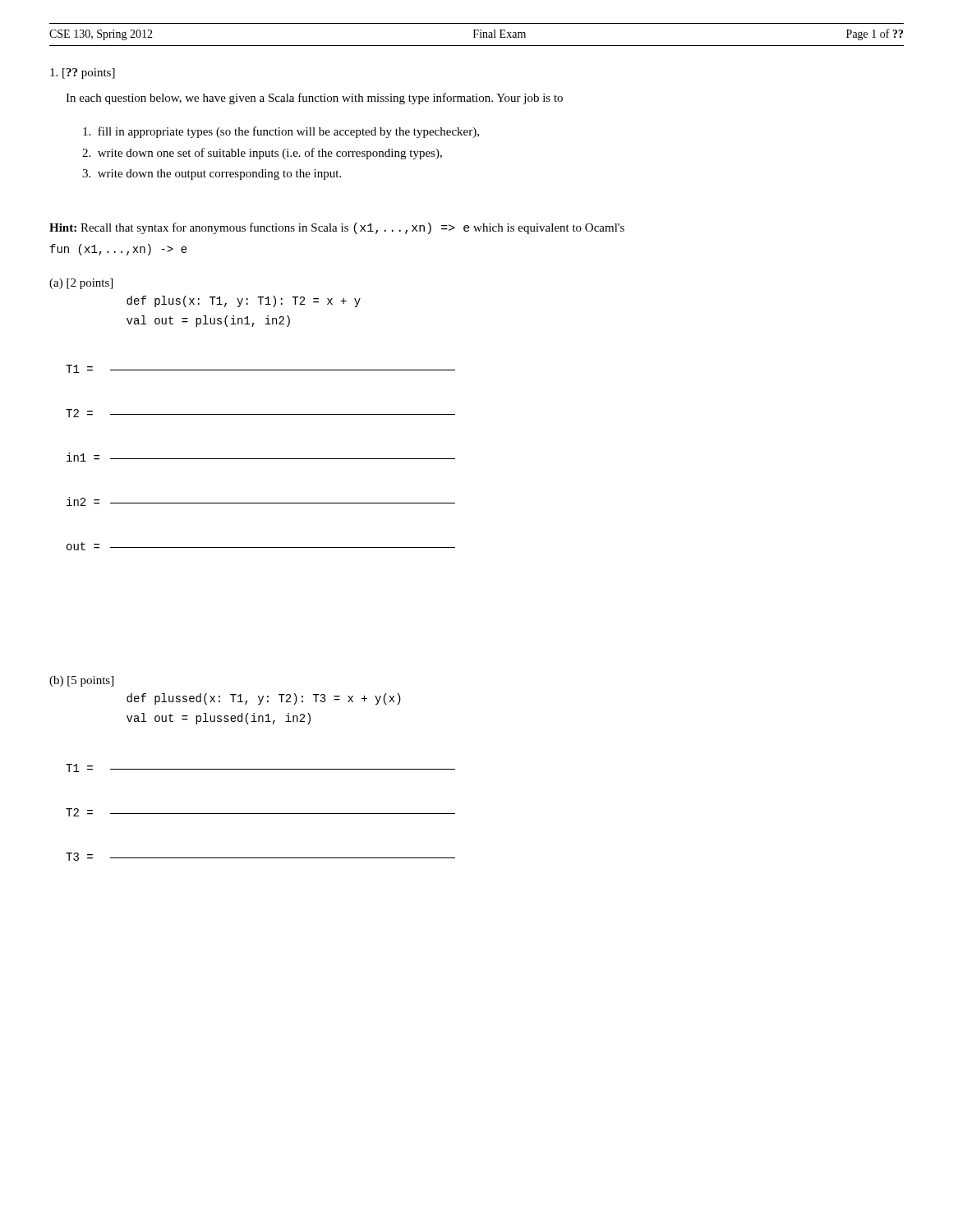This screenshot has height=1232, width=953.
Task: Where is the passage that starts "fill in appropriate"?
Action: point(281,131)
